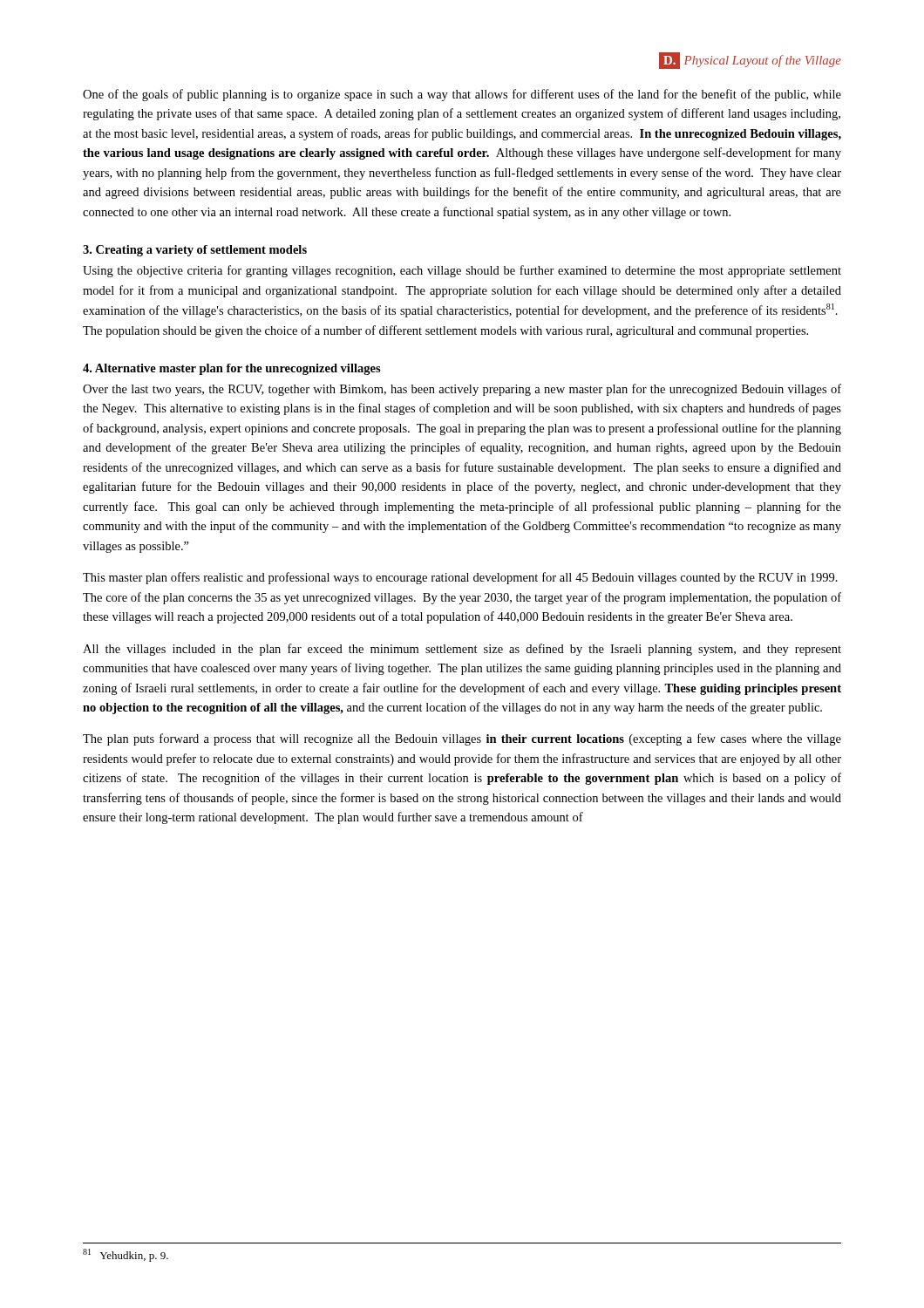Locate the region starting "3. Creating a variety"

coord(195,250)
